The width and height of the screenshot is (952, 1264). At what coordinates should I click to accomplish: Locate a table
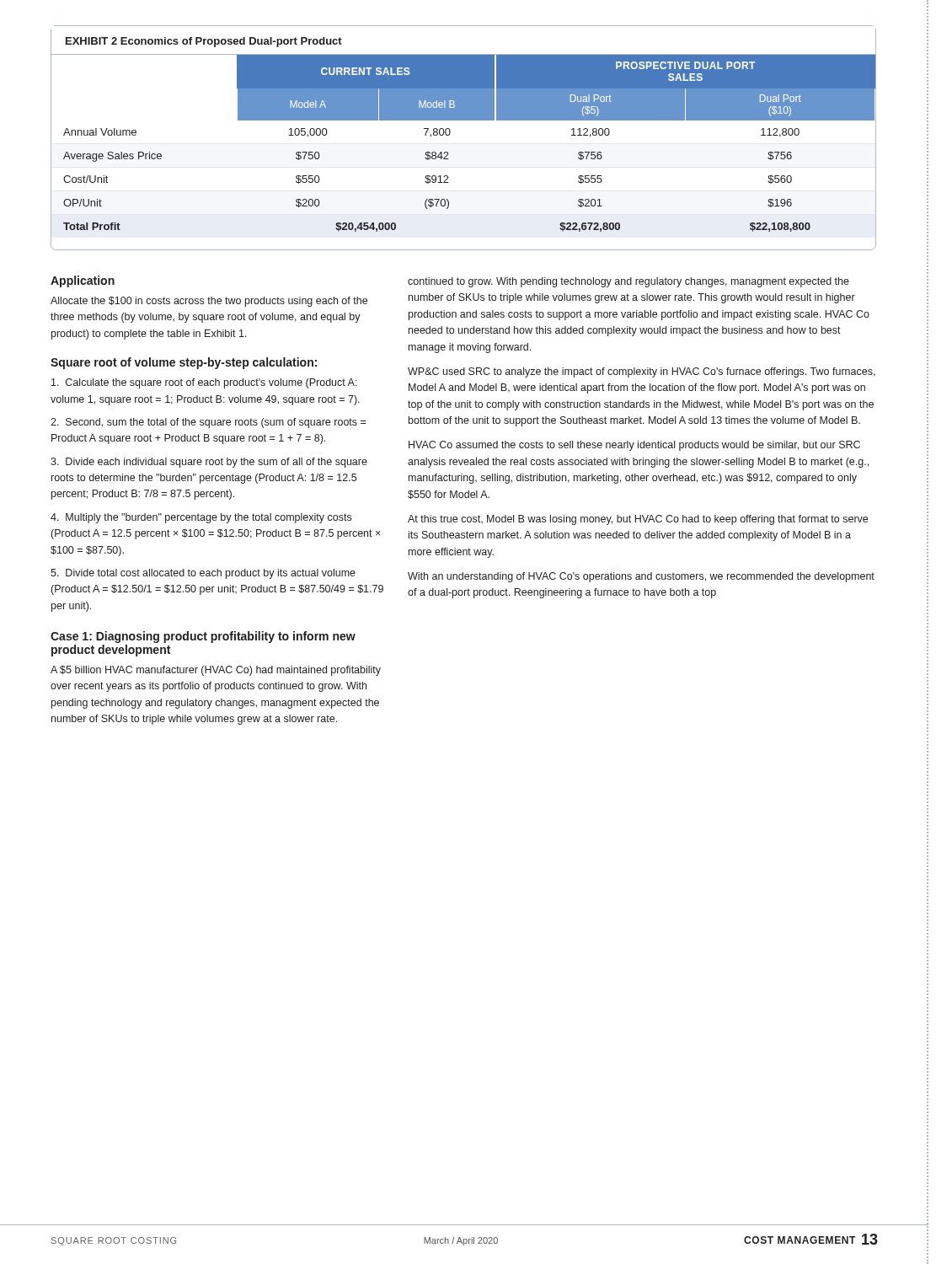point(463,138)
